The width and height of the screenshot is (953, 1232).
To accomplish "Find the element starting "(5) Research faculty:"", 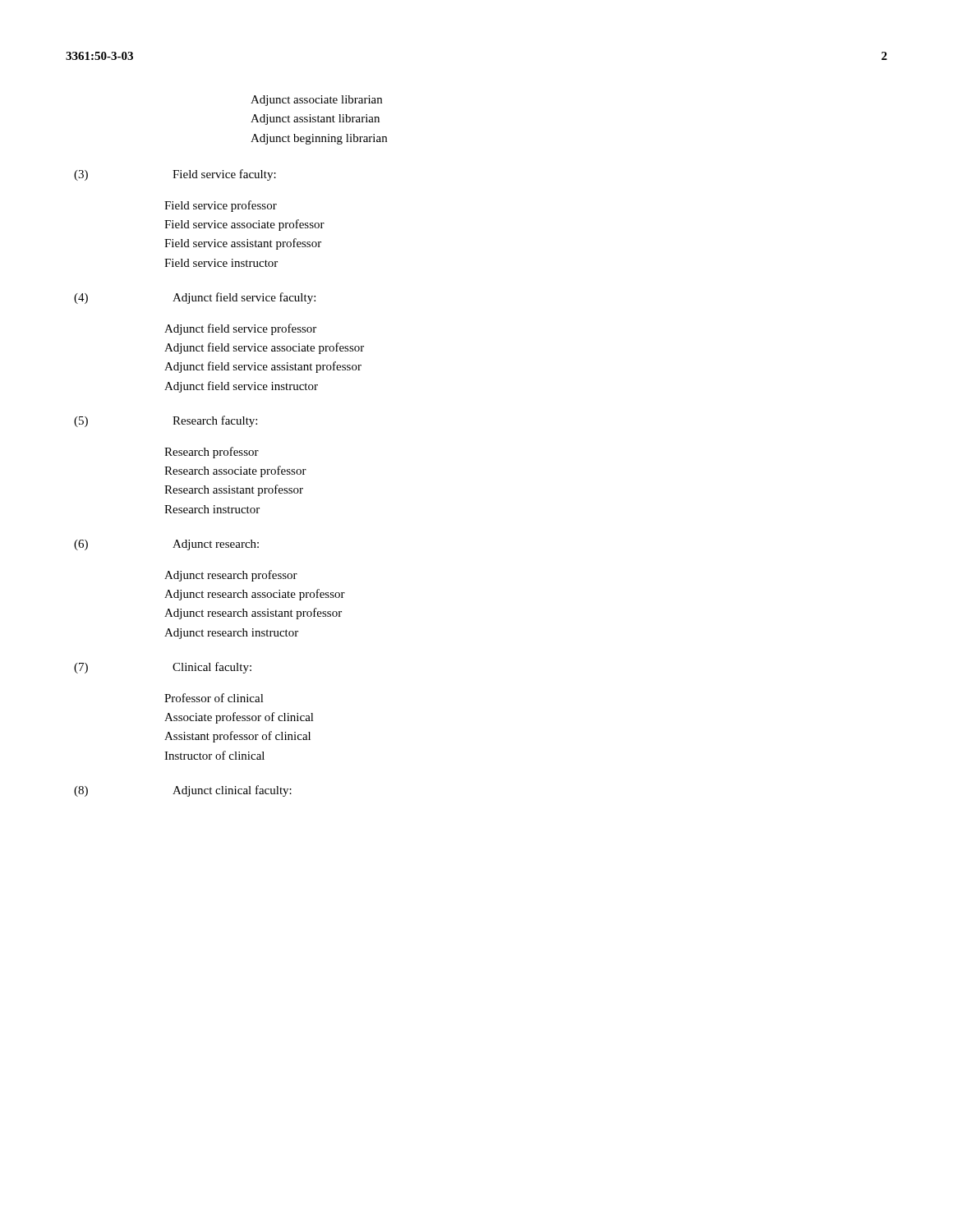I will click(81, 420).
